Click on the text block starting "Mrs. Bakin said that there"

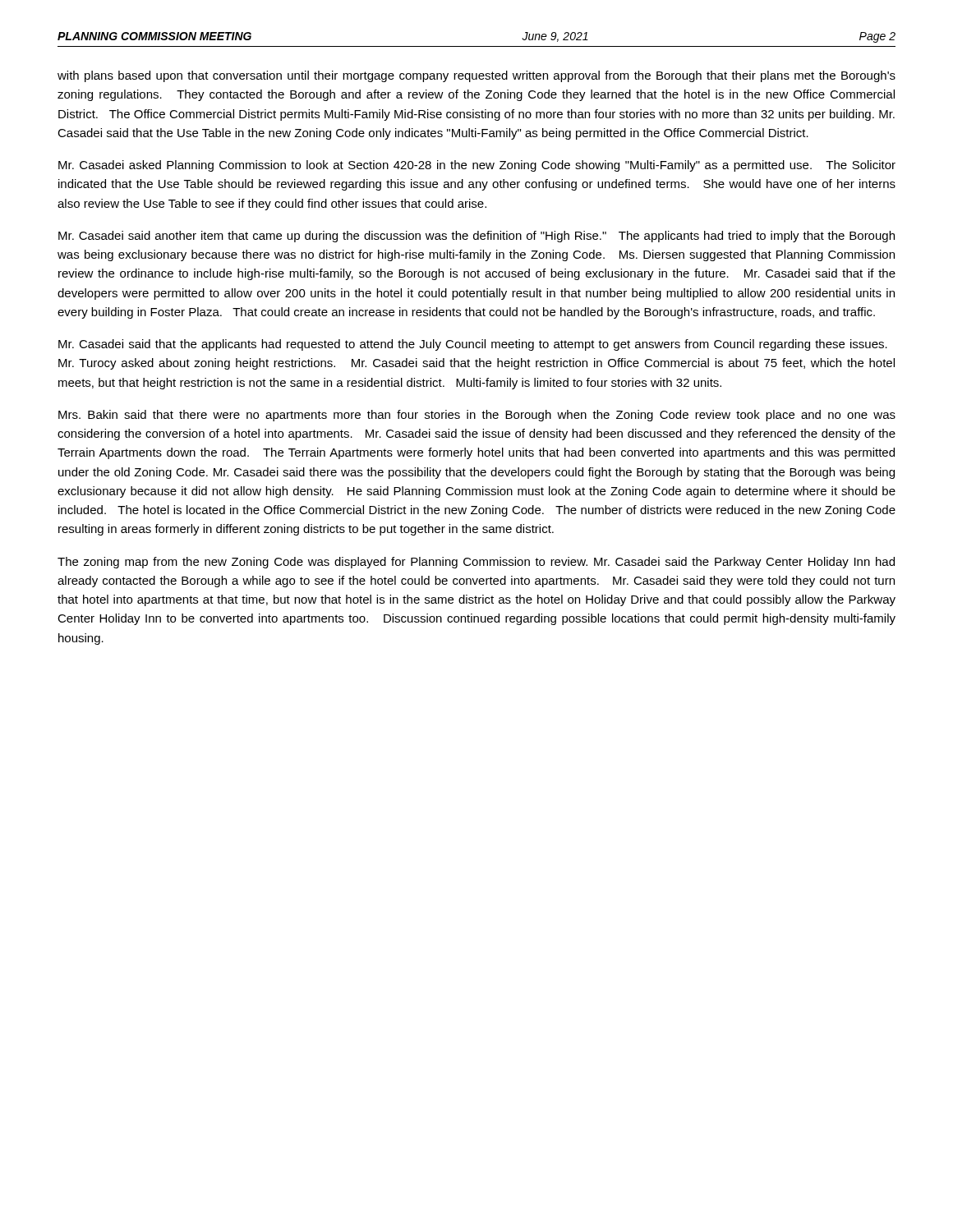pos(476,471)
